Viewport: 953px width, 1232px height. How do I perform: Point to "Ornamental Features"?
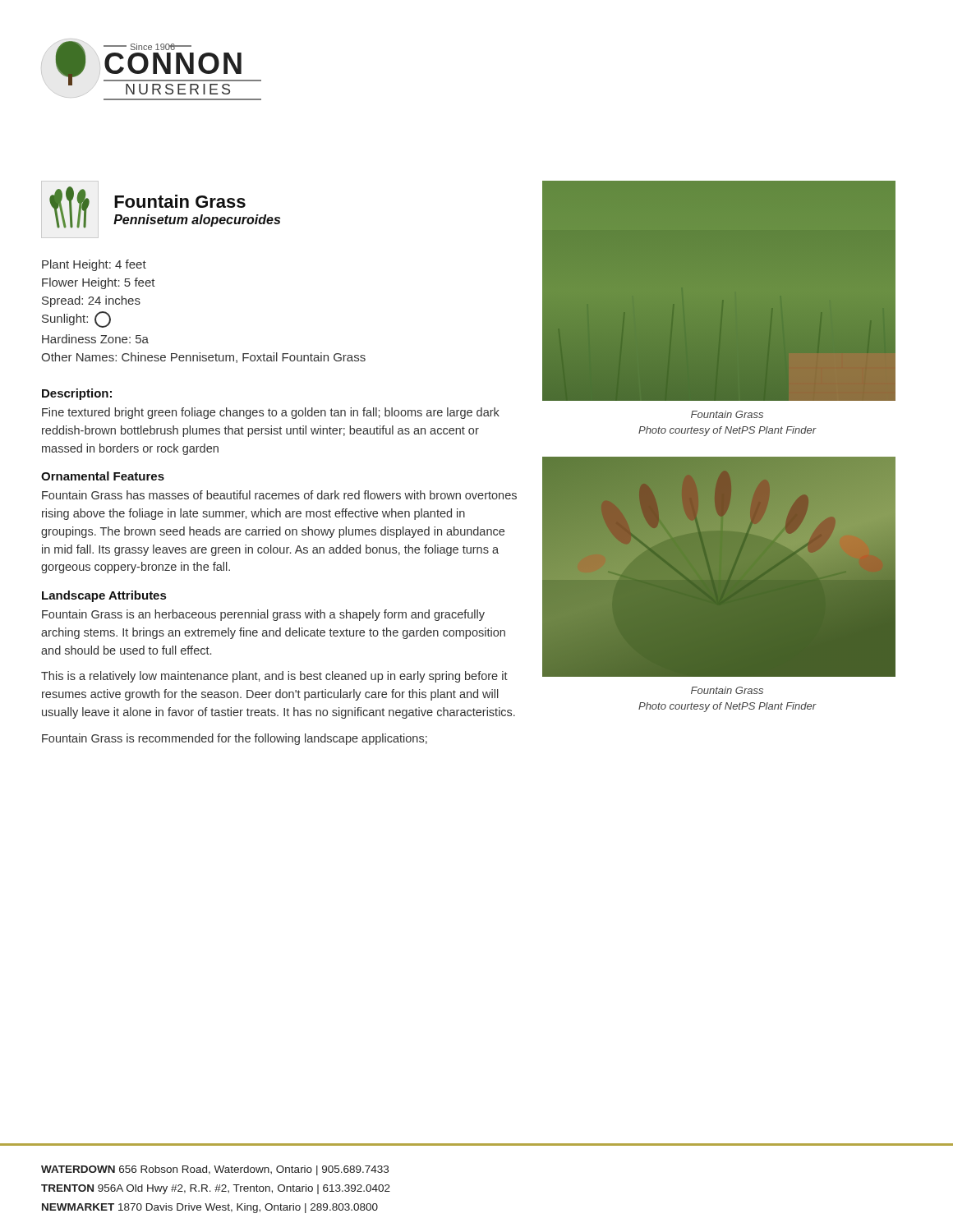coord(103,476)
